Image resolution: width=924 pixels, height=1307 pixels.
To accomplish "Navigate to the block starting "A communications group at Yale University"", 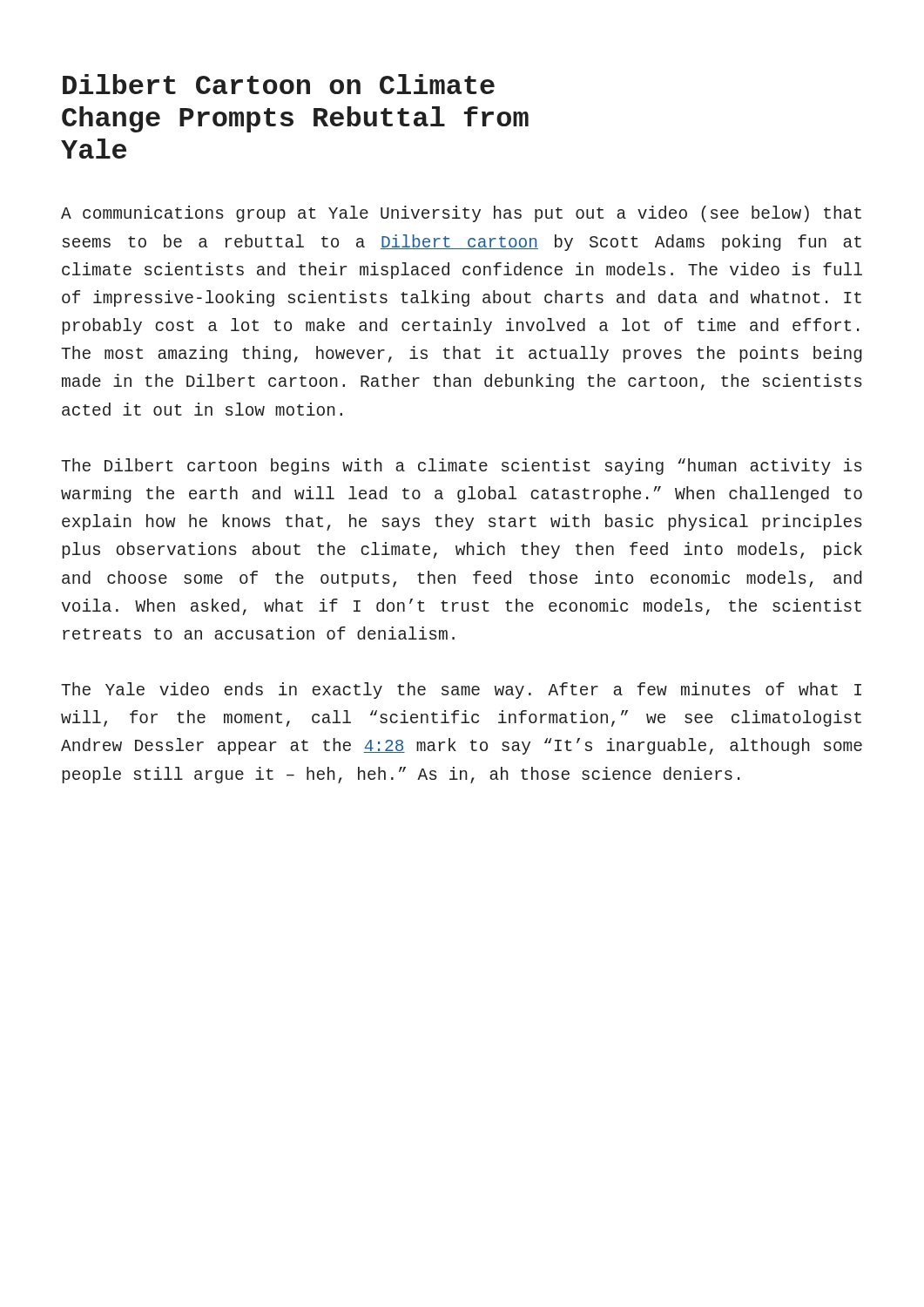I will pos(462,313).
